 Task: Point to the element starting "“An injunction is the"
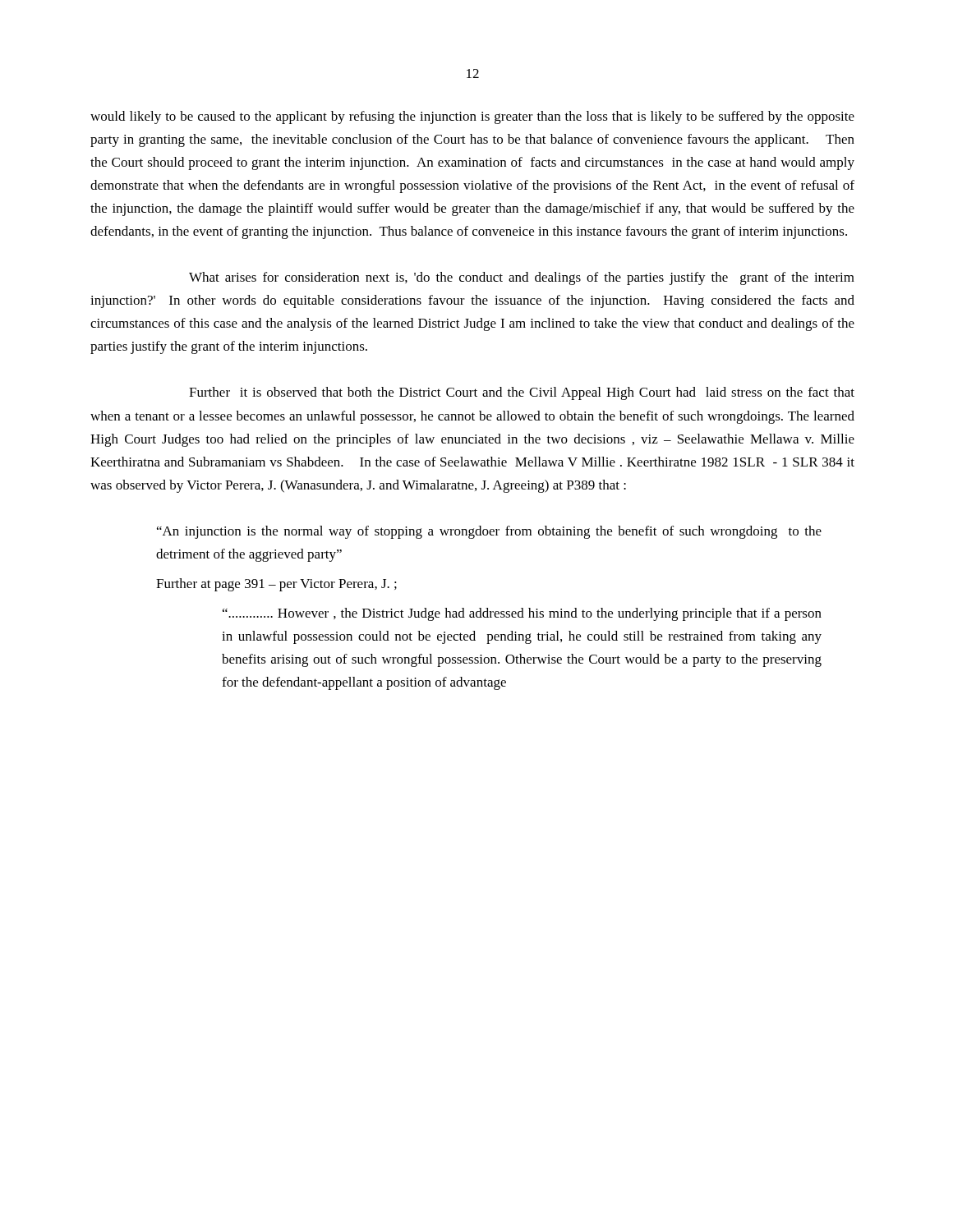pyautogui.click(x=489, y=542)
